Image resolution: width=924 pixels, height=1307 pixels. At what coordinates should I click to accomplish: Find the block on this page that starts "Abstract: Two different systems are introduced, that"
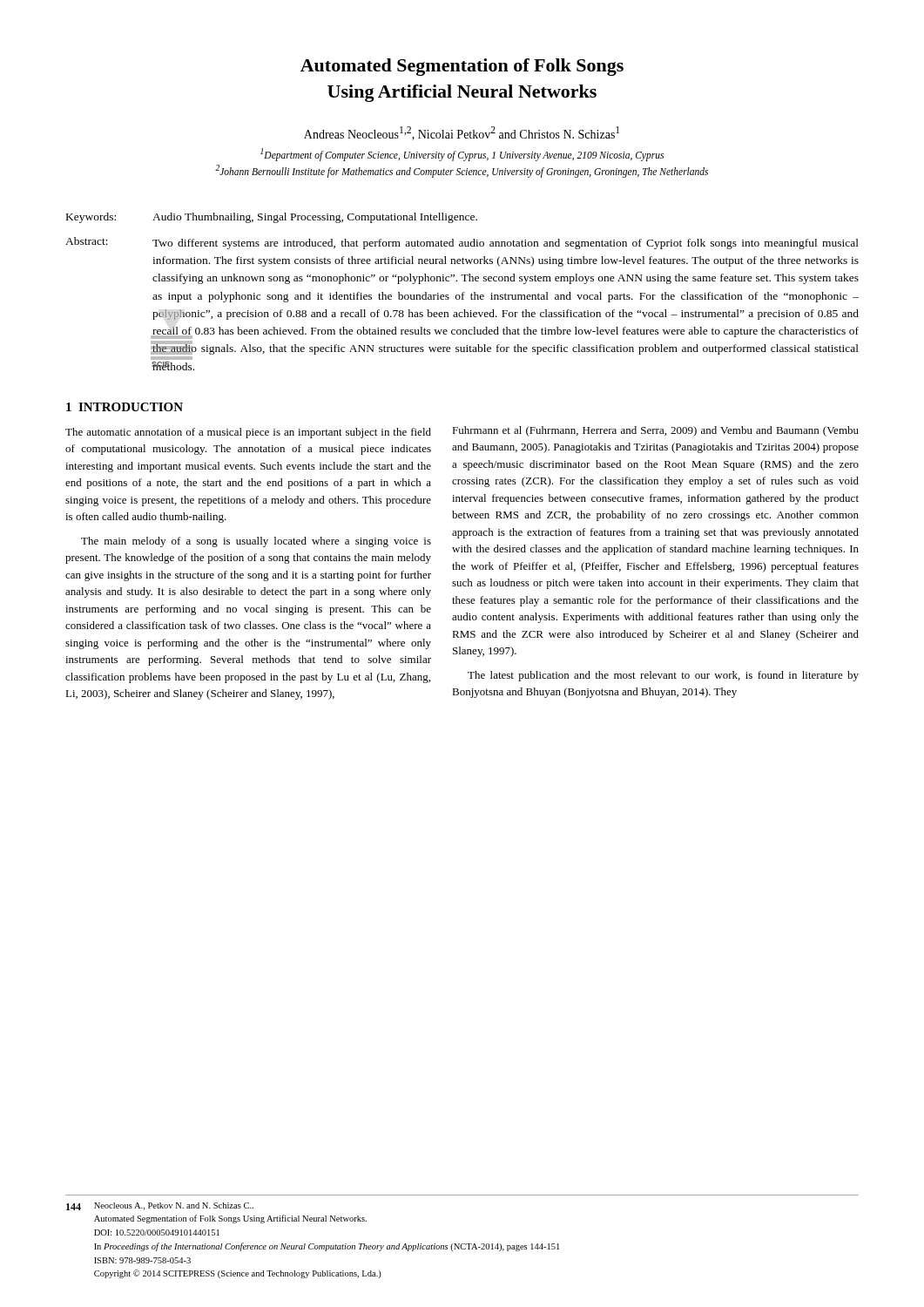click(x=462, y=305)
